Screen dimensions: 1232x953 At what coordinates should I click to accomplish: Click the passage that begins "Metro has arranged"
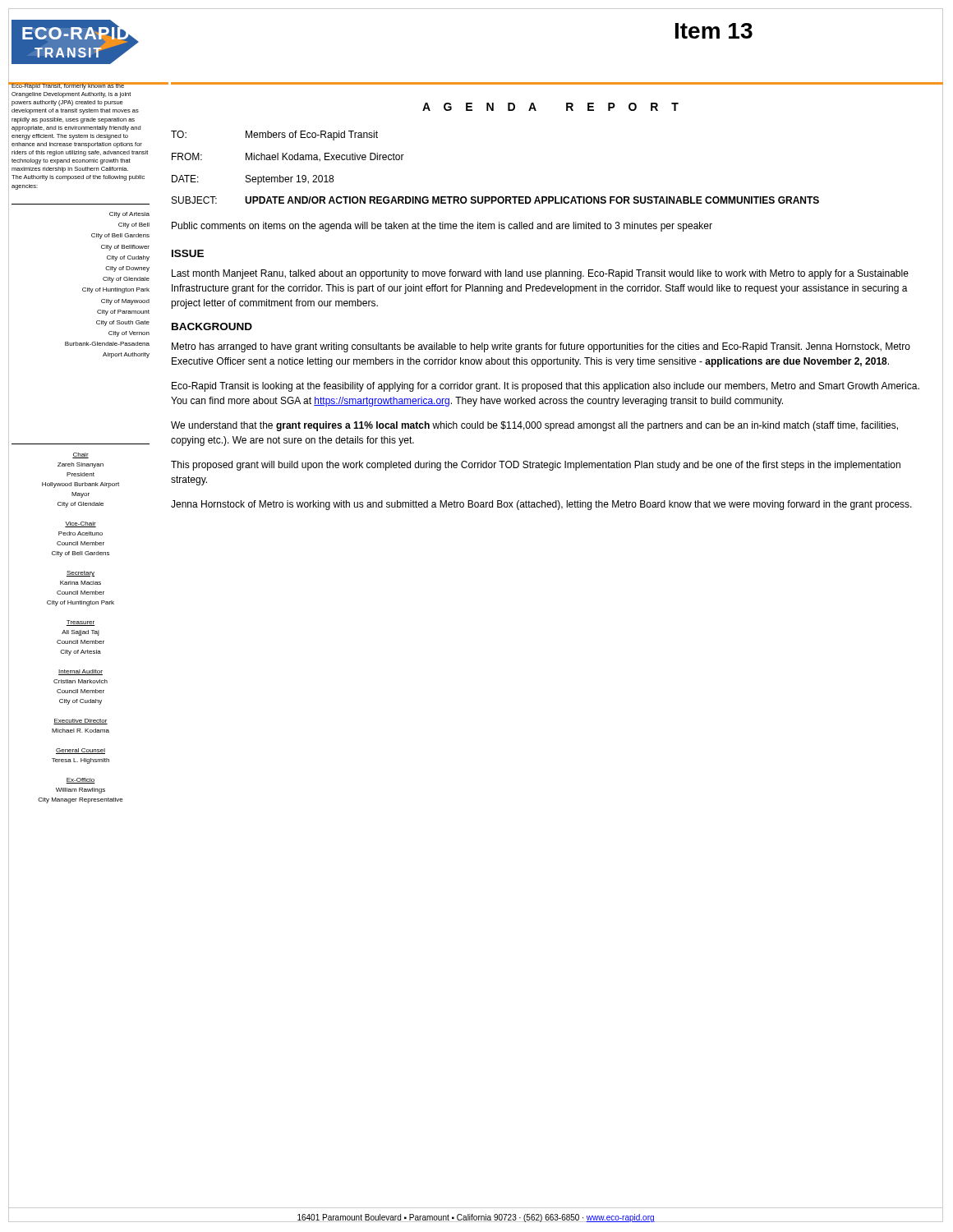tap(540, 354)
